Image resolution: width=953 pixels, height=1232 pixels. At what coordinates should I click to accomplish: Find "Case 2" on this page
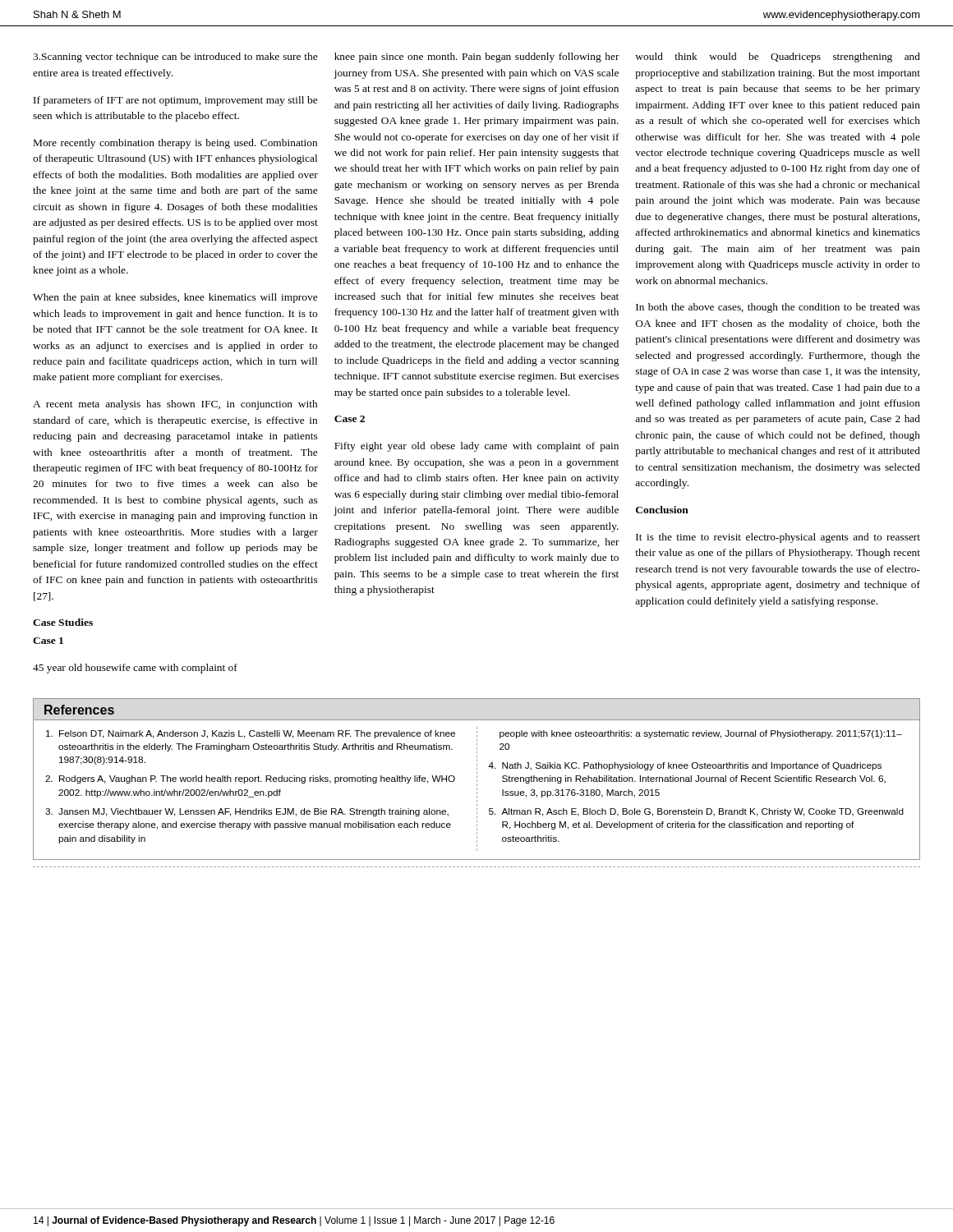click(350, 419)
